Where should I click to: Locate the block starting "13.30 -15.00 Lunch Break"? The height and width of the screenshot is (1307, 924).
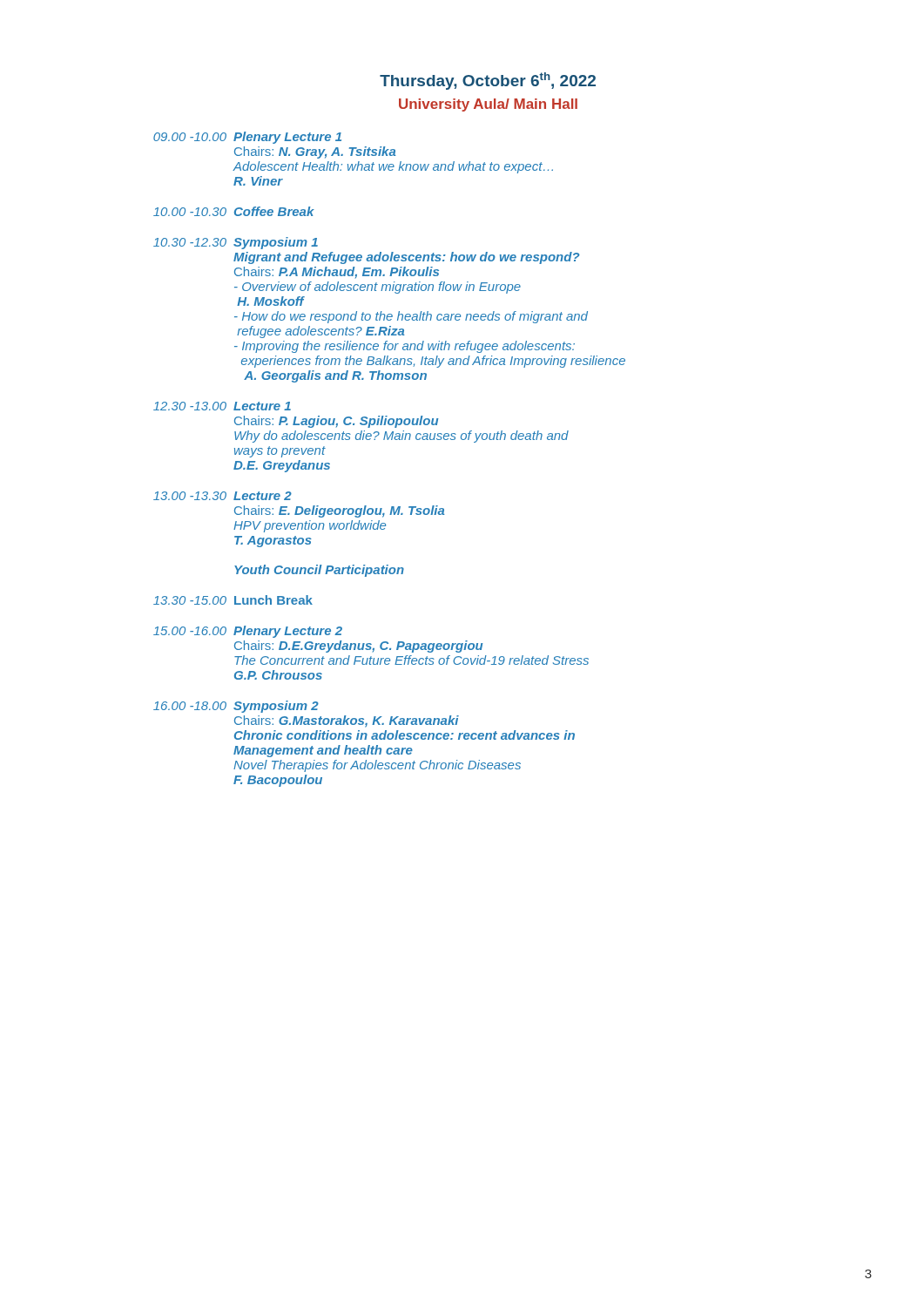coord(233,600)
